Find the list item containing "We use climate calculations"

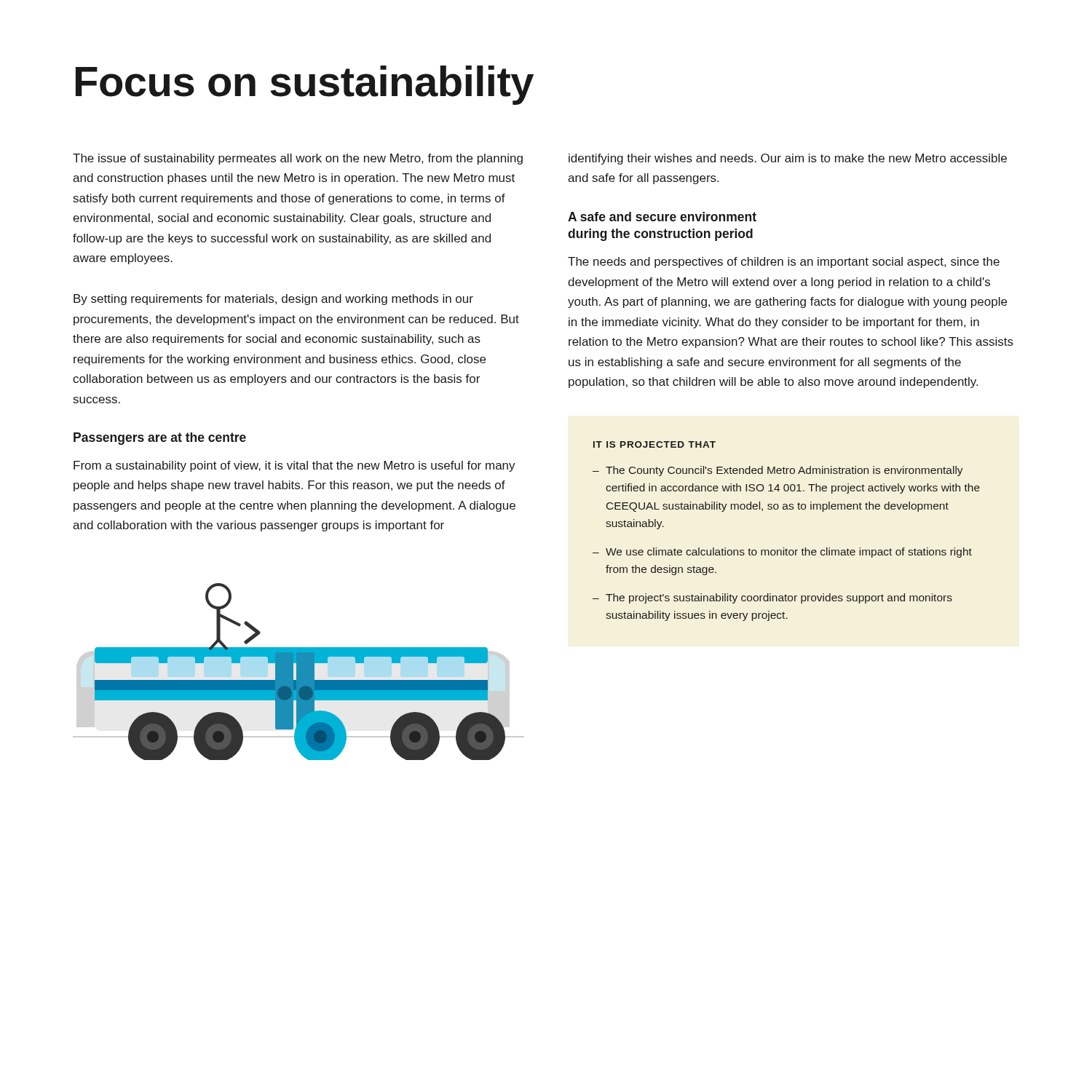(789, 560)
